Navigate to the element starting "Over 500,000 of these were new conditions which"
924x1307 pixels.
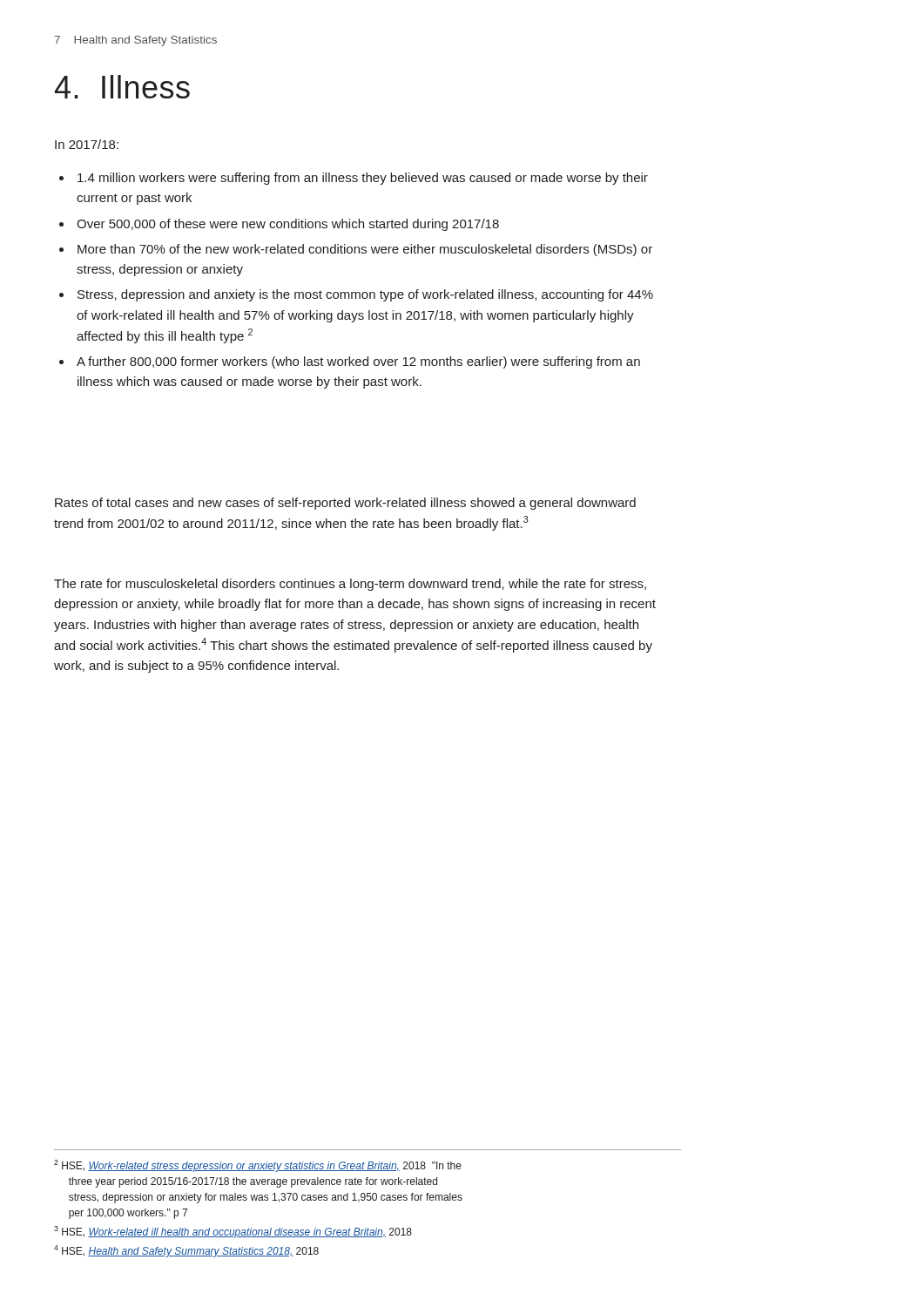288,223
